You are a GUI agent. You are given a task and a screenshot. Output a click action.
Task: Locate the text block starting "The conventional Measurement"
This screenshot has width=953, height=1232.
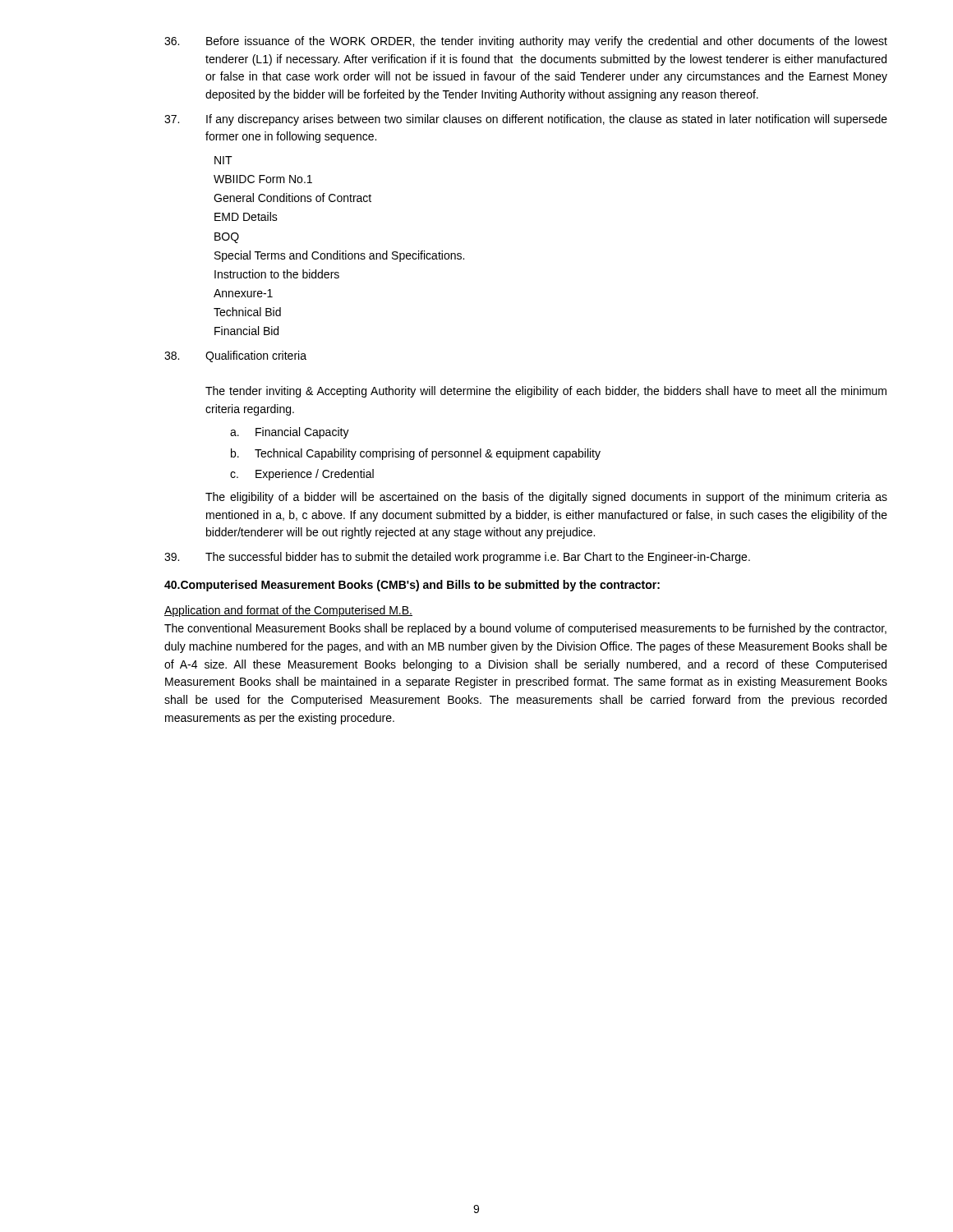tap(526, 673)
